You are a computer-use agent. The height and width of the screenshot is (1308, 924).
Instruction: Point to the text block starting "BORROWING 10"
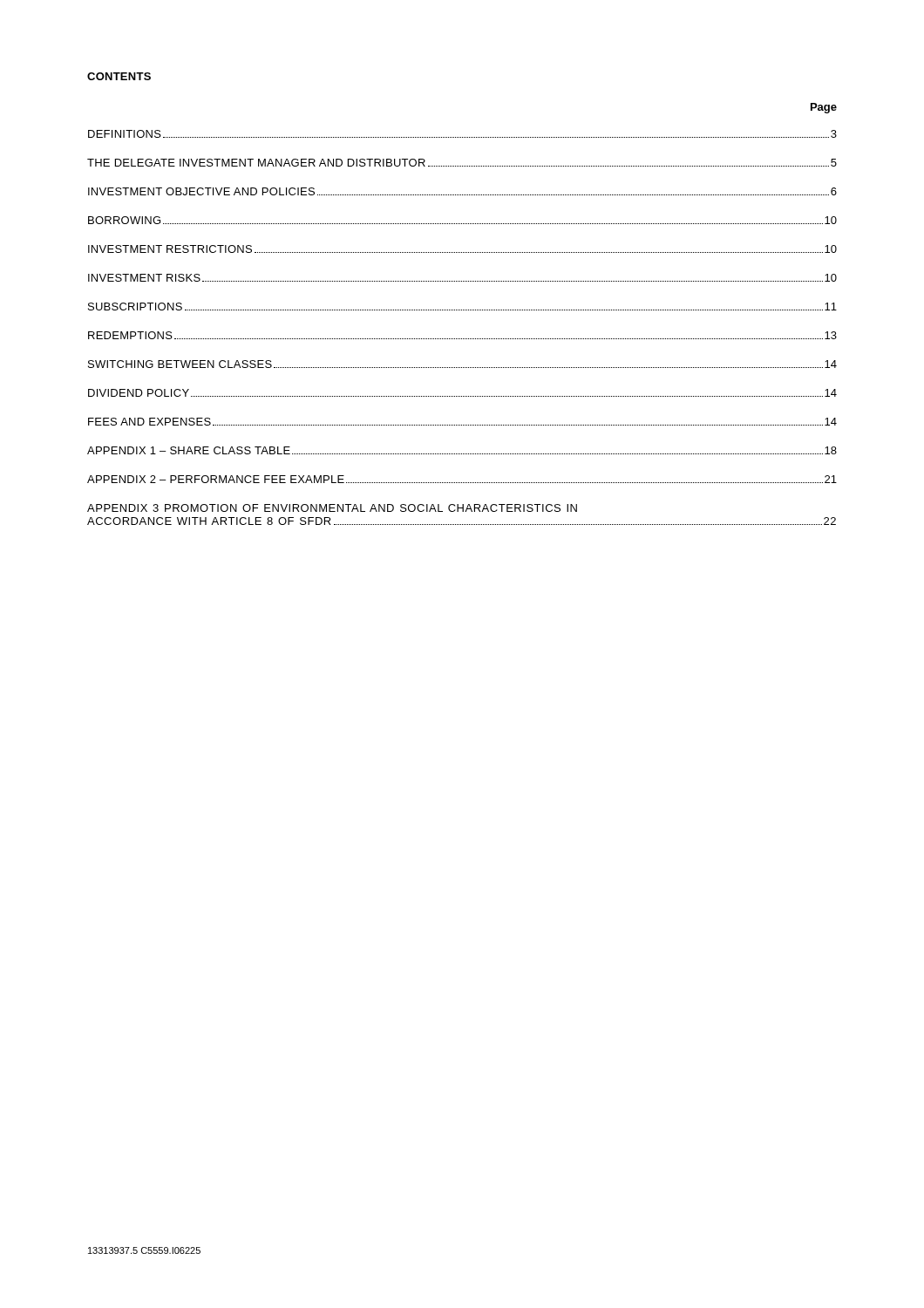462,220
